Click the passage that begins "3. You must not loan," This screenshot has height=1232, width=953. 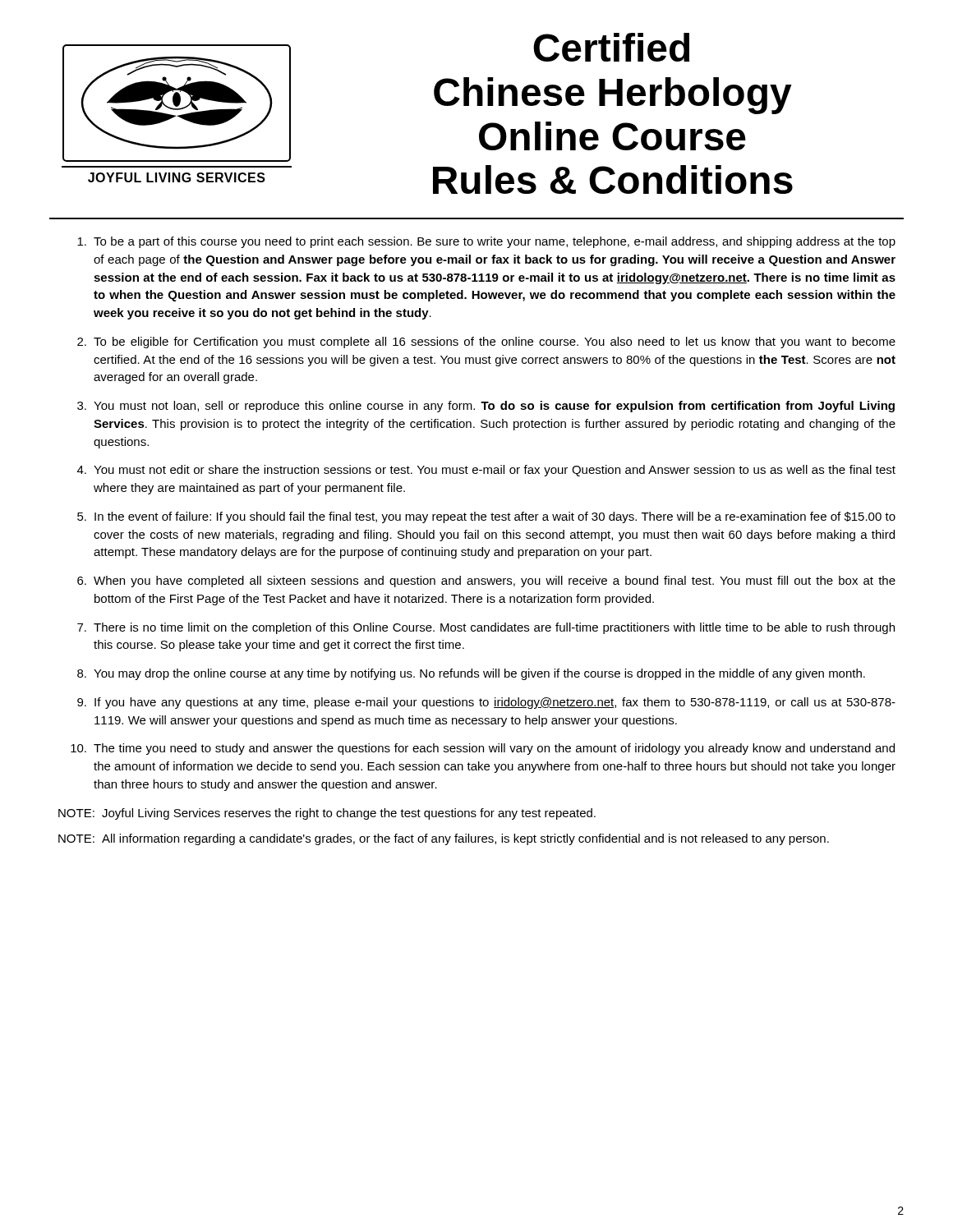click(x=476, y=424)
